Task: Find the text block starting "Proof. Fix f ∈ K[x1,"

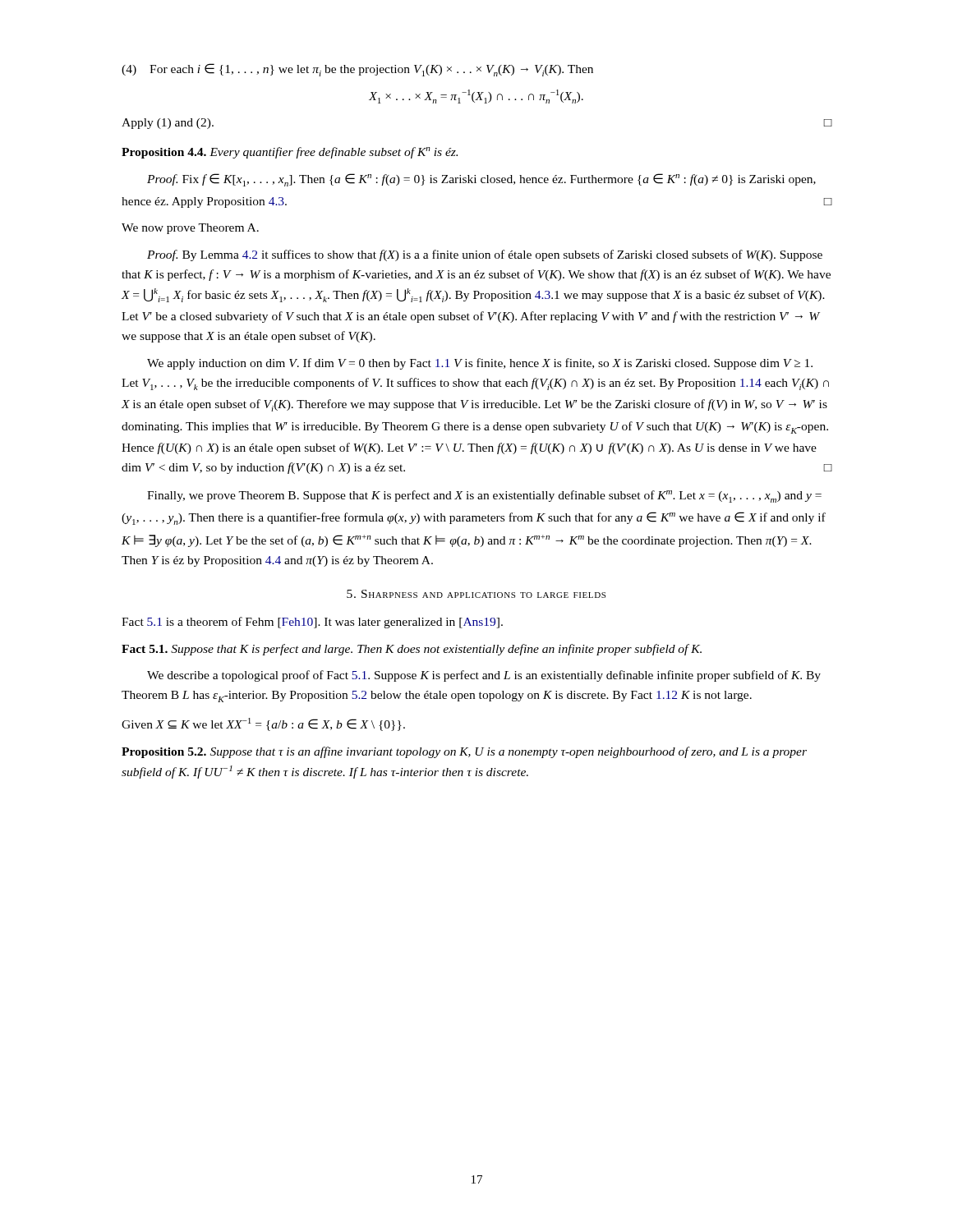Action: (476, 191)
